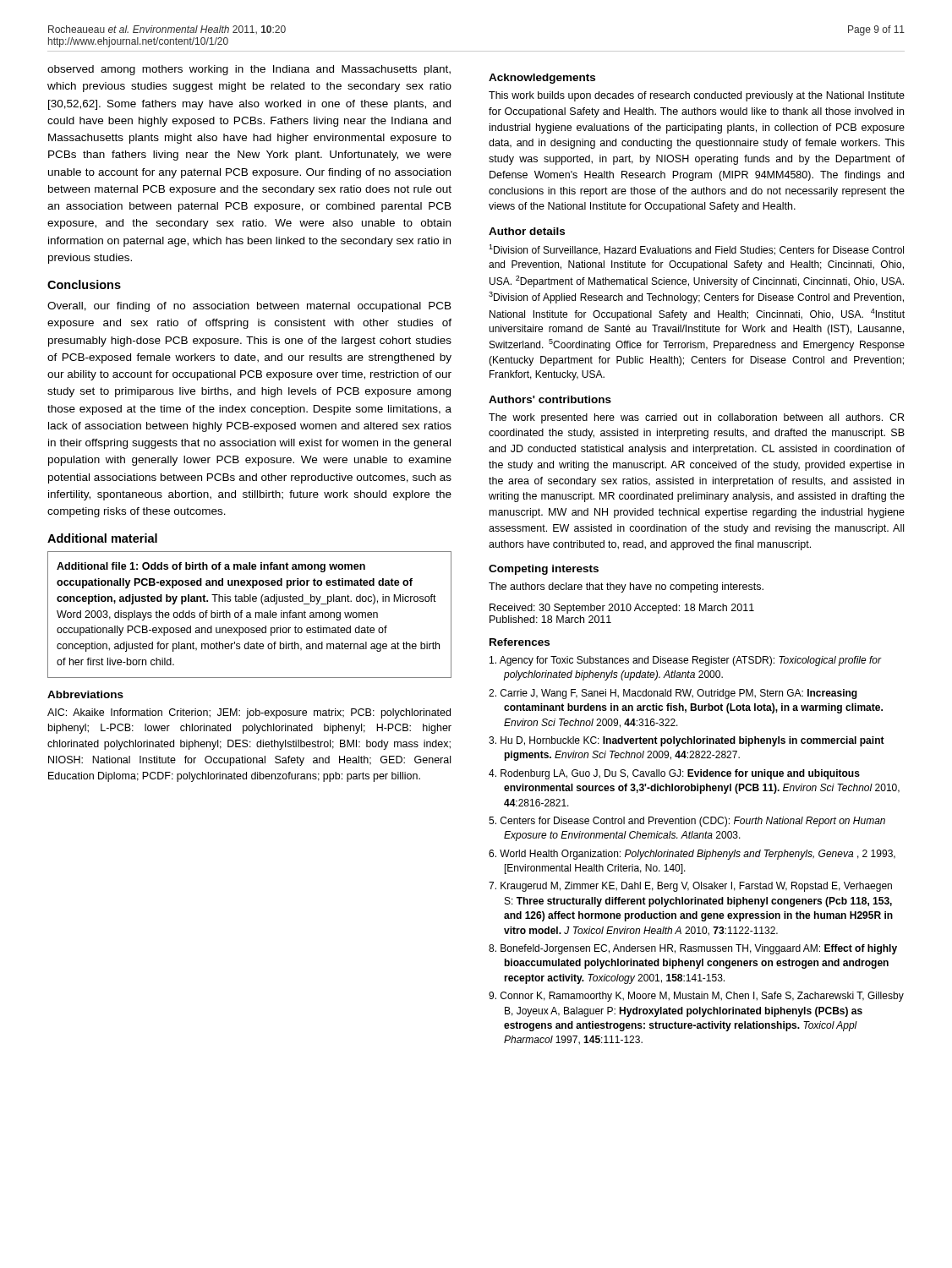Screen dimensions: 1268x952
Task: Locate the block starting "This work builds"
Action: [x=697, y=151]
